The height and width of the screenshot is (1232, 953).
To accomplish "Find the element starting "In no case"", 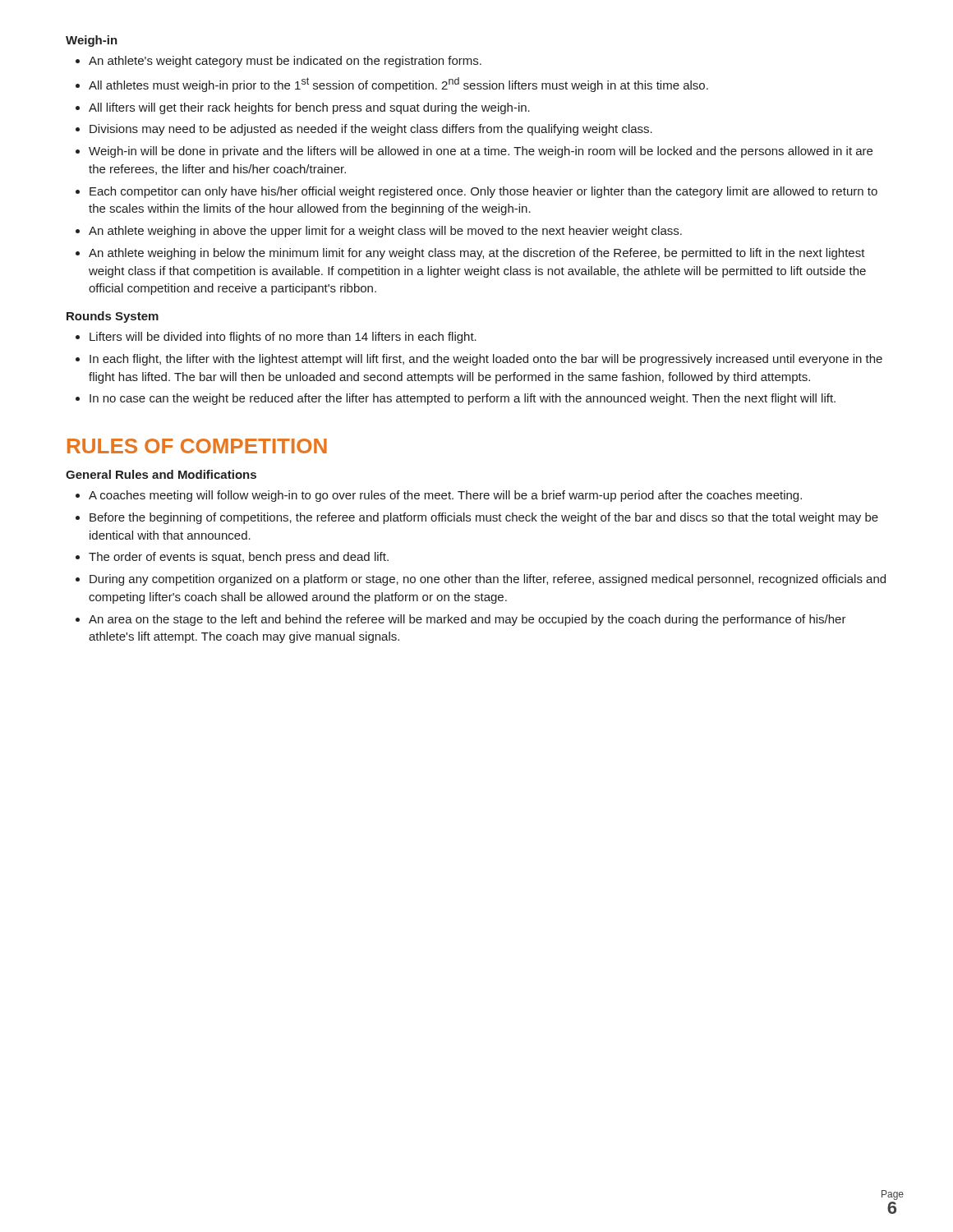I will (463, 398).
